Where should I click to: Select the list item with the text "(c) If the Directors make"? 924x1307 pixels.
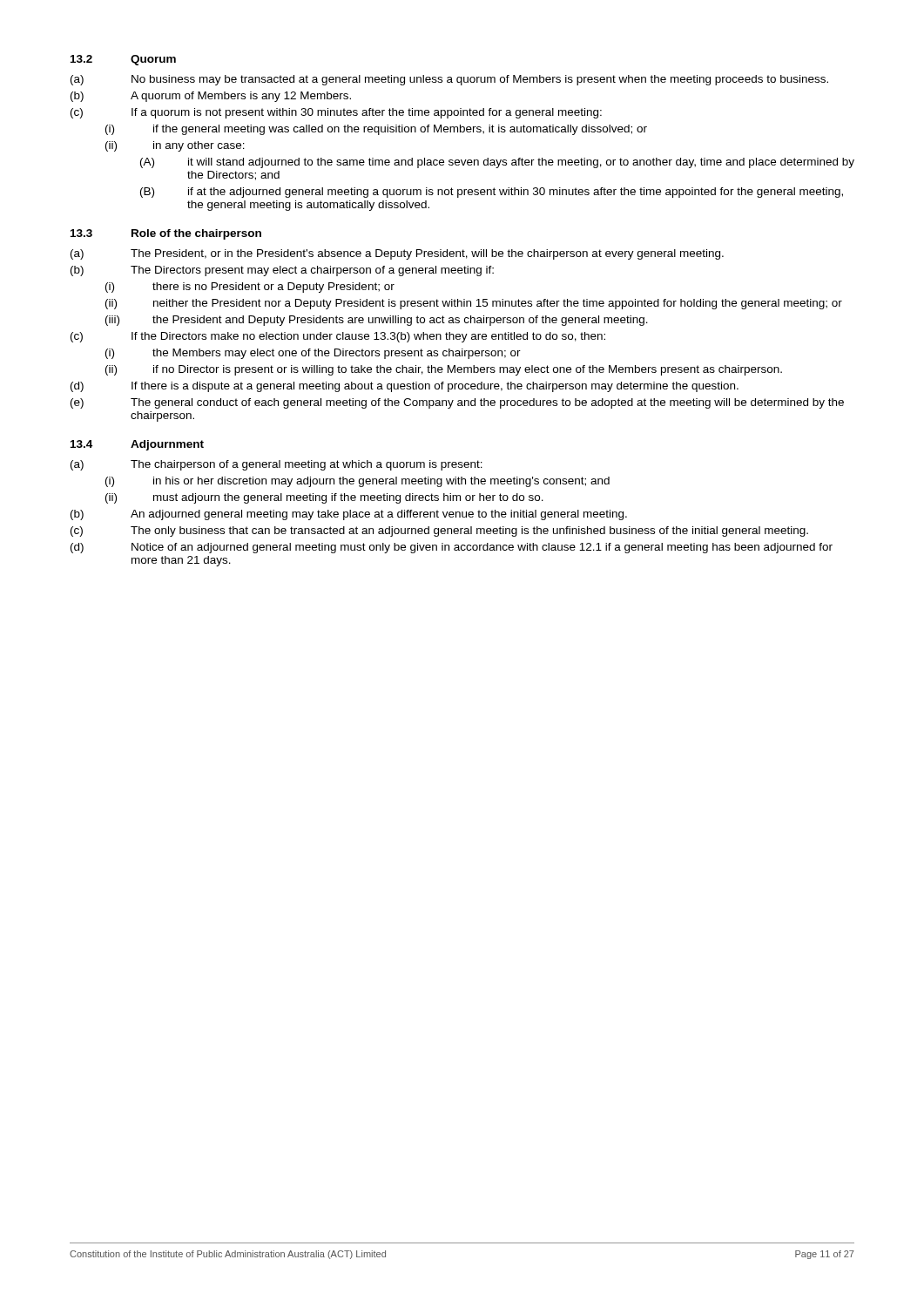point(462,336)
